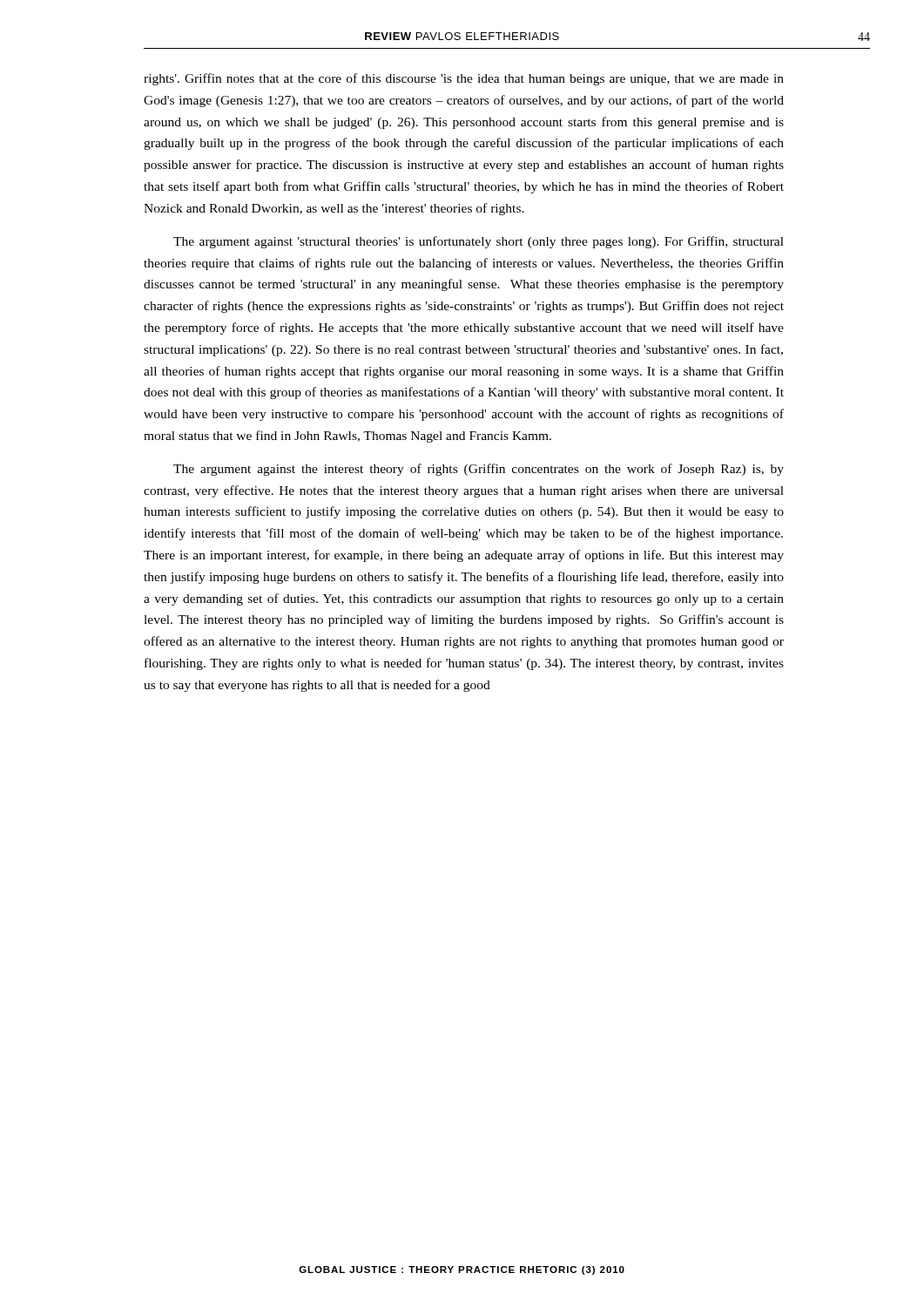Screen dimensions: 1307x924
Task: Click on the passage starting "The argument against 'structural theories' is"
Action: 464,339
